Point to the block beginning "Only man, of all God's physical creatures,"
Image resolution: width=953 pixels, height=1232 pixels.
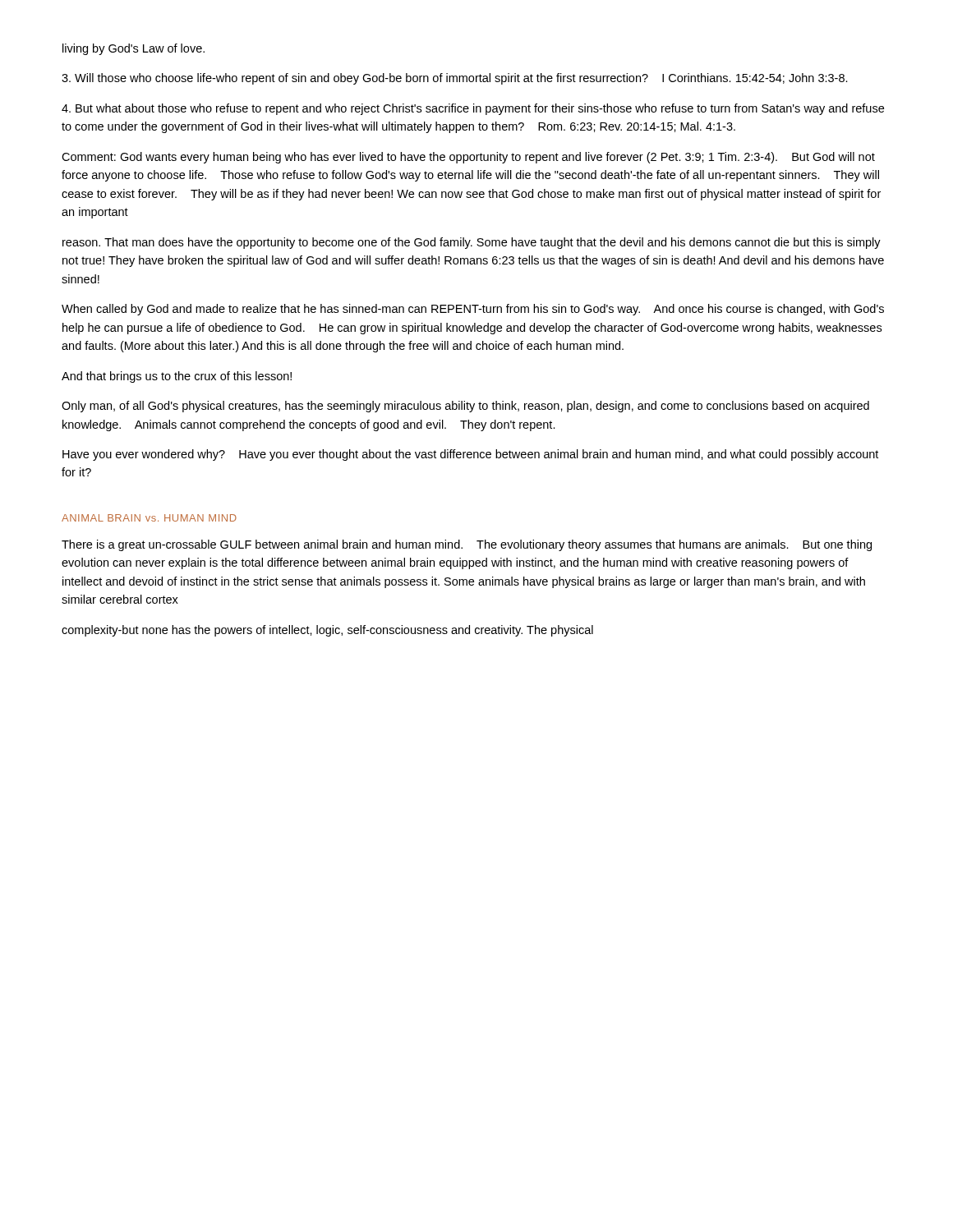point(466,415)
